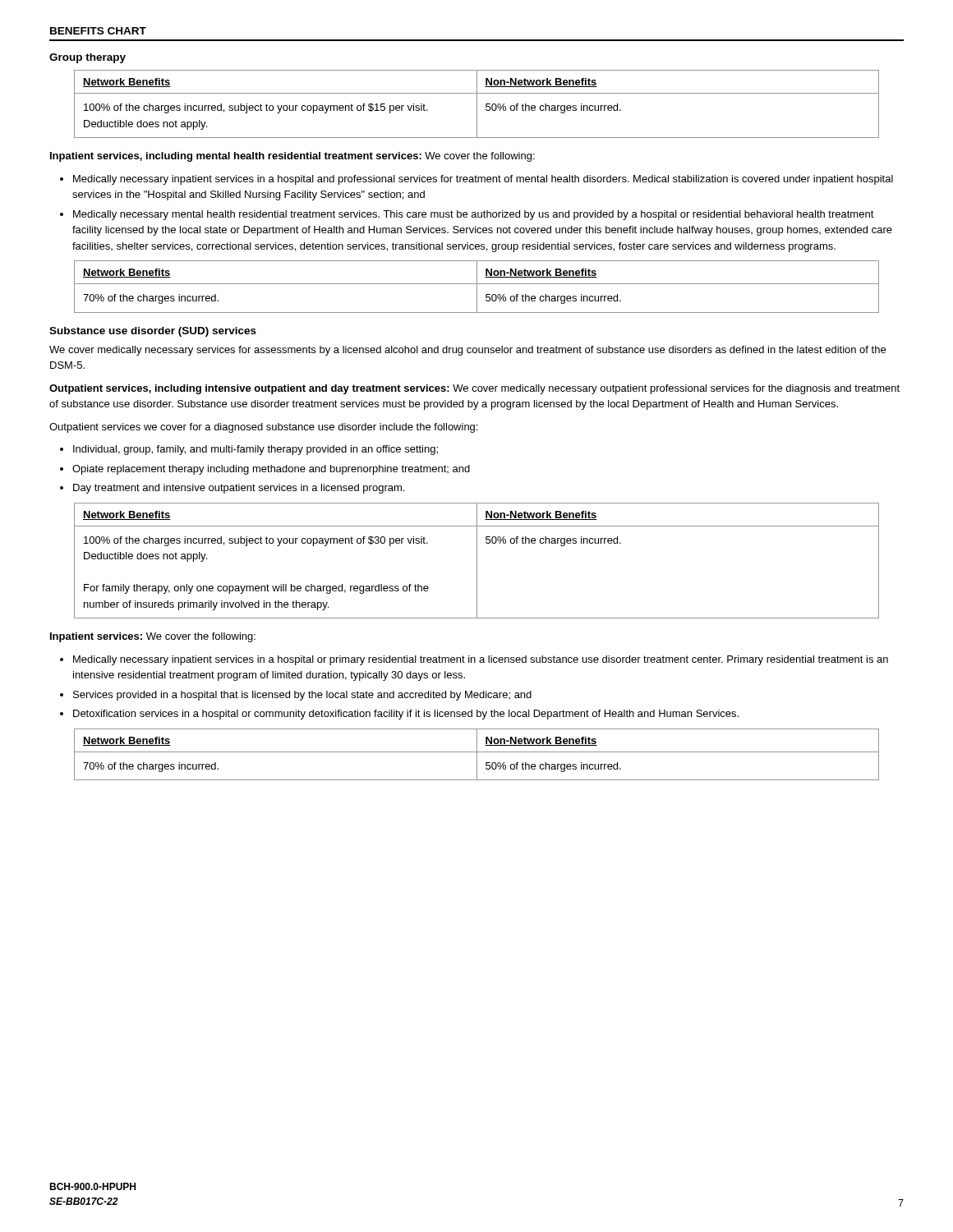The width and height of the screenshot is (953, 1232).
Task: Point to "Substance use disorder (SUD) services"
Action: tap(153, 330)
